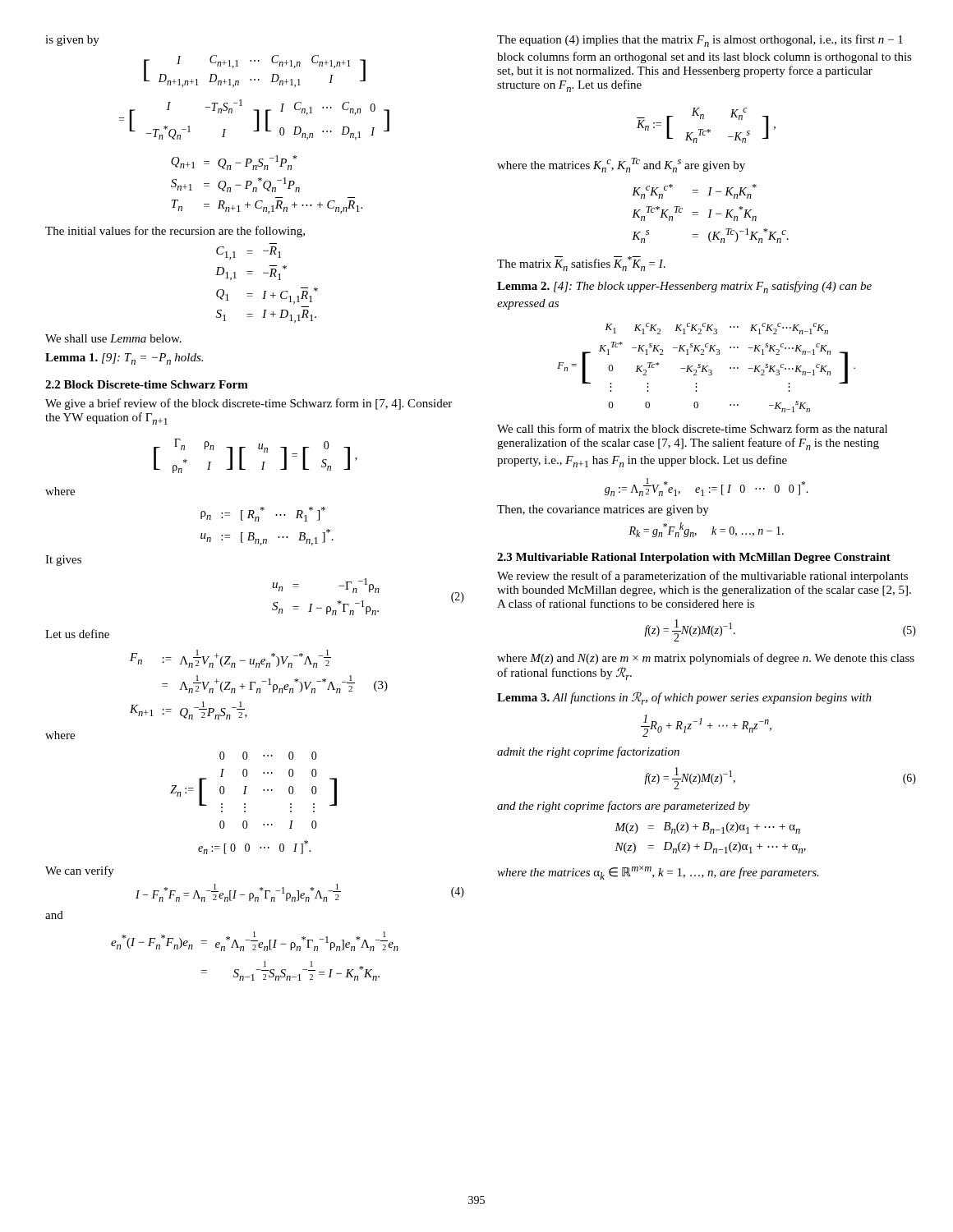The image size is (953, 1232).
Task: Locate the region starting "The equation (4) implies that the matrix Fn"
Action: (x=704, y=64)
